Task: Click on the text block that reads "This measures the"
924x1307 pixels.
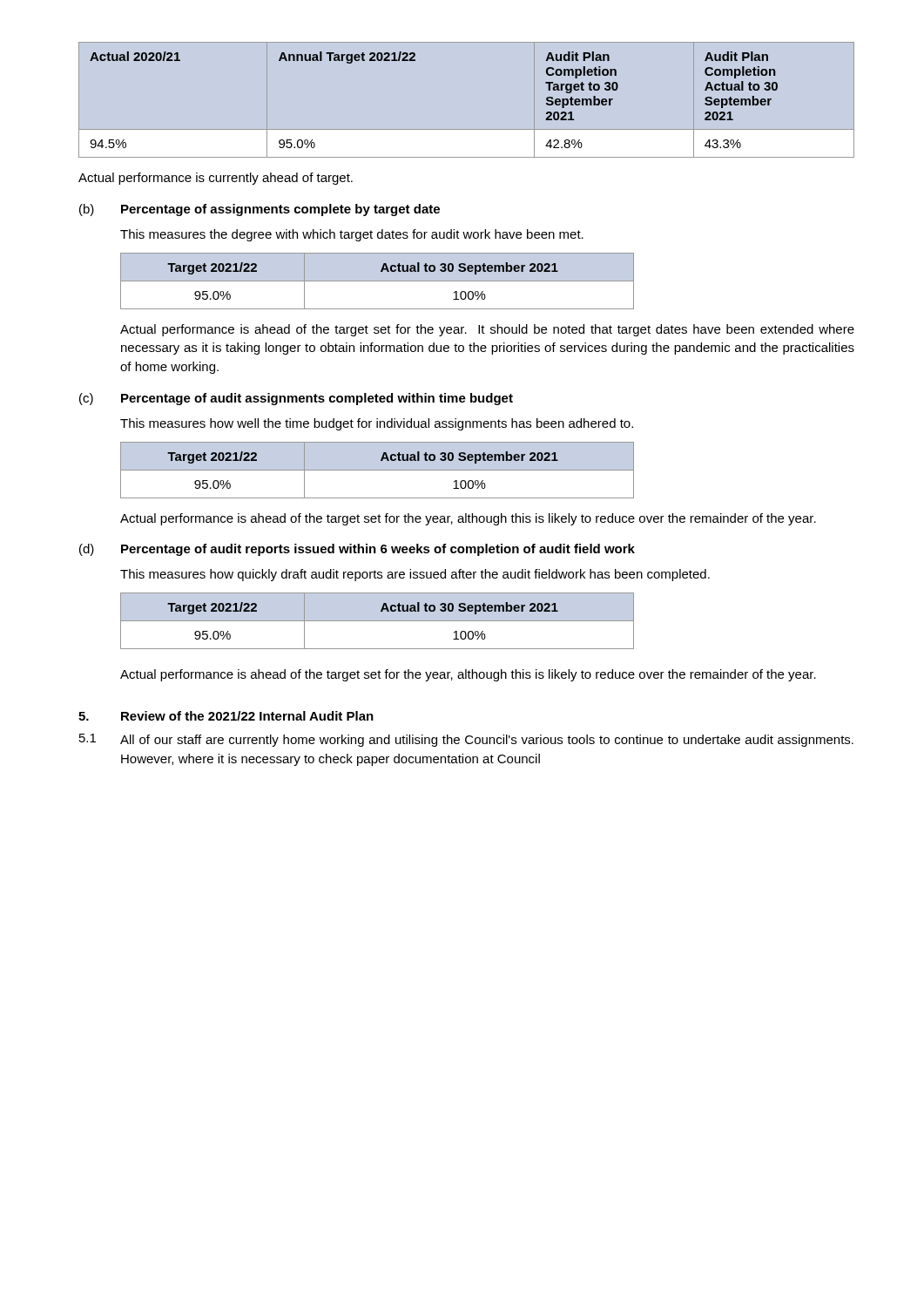Action: point(352,234)
